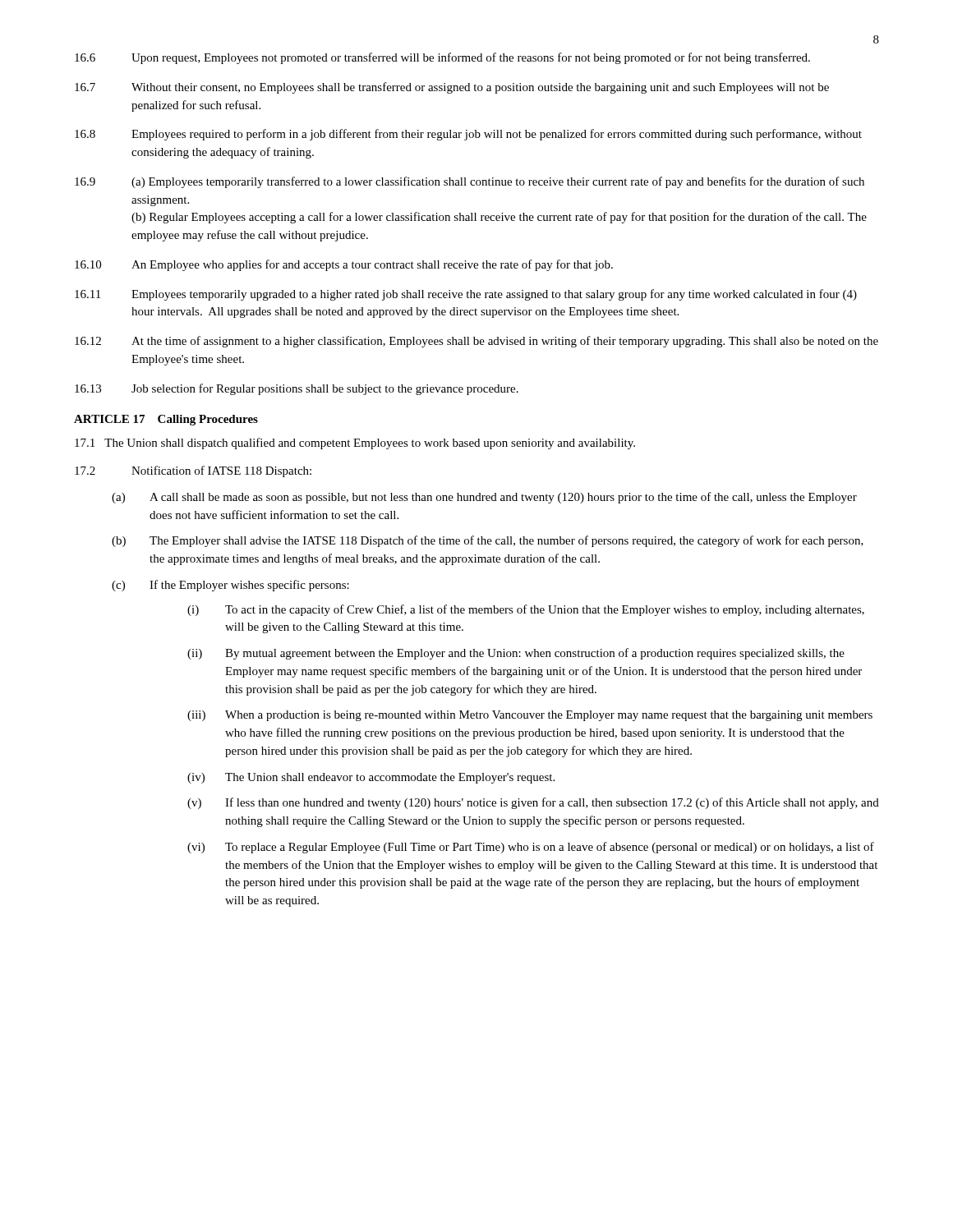Find the text block starting "16.12 At the time of assignment"
Image resolution: width=953 pixels, height=1232 pixels.
[x=476, y=351]
